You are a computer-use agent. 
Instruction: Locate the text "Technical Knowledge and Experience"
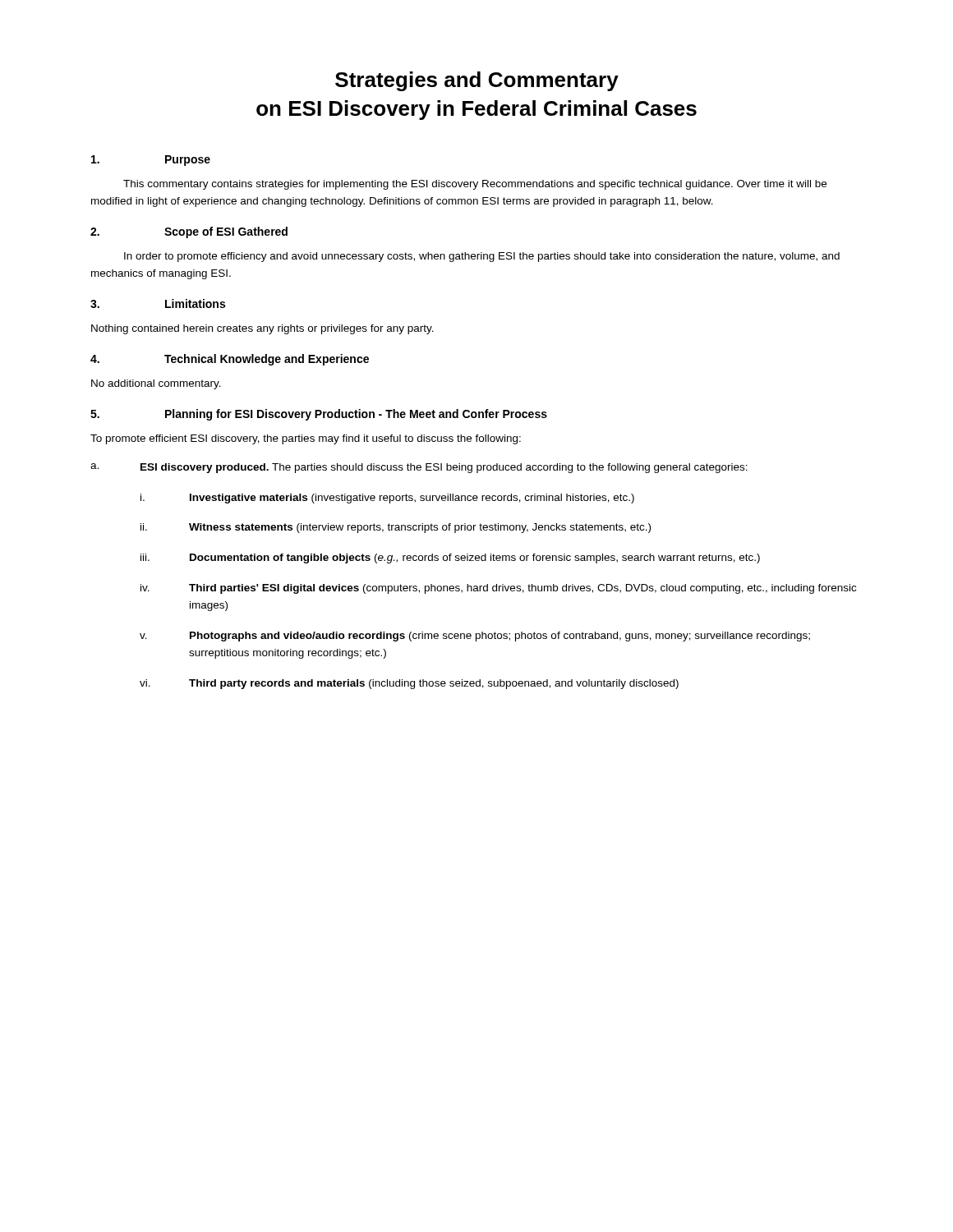(267, 359)
